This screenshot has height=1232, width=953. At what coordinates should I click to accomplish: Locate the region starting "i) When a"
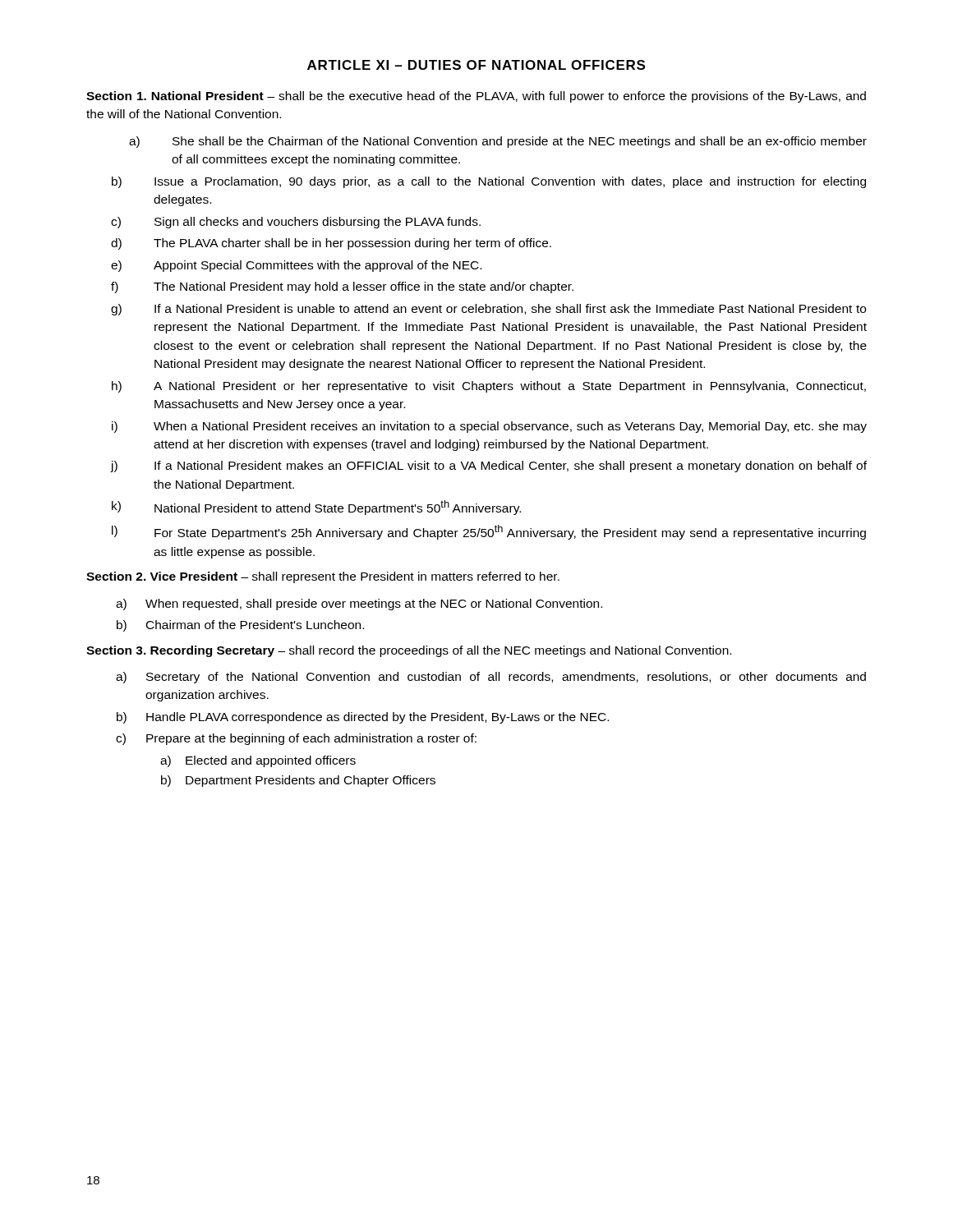[x=476, y=435]
